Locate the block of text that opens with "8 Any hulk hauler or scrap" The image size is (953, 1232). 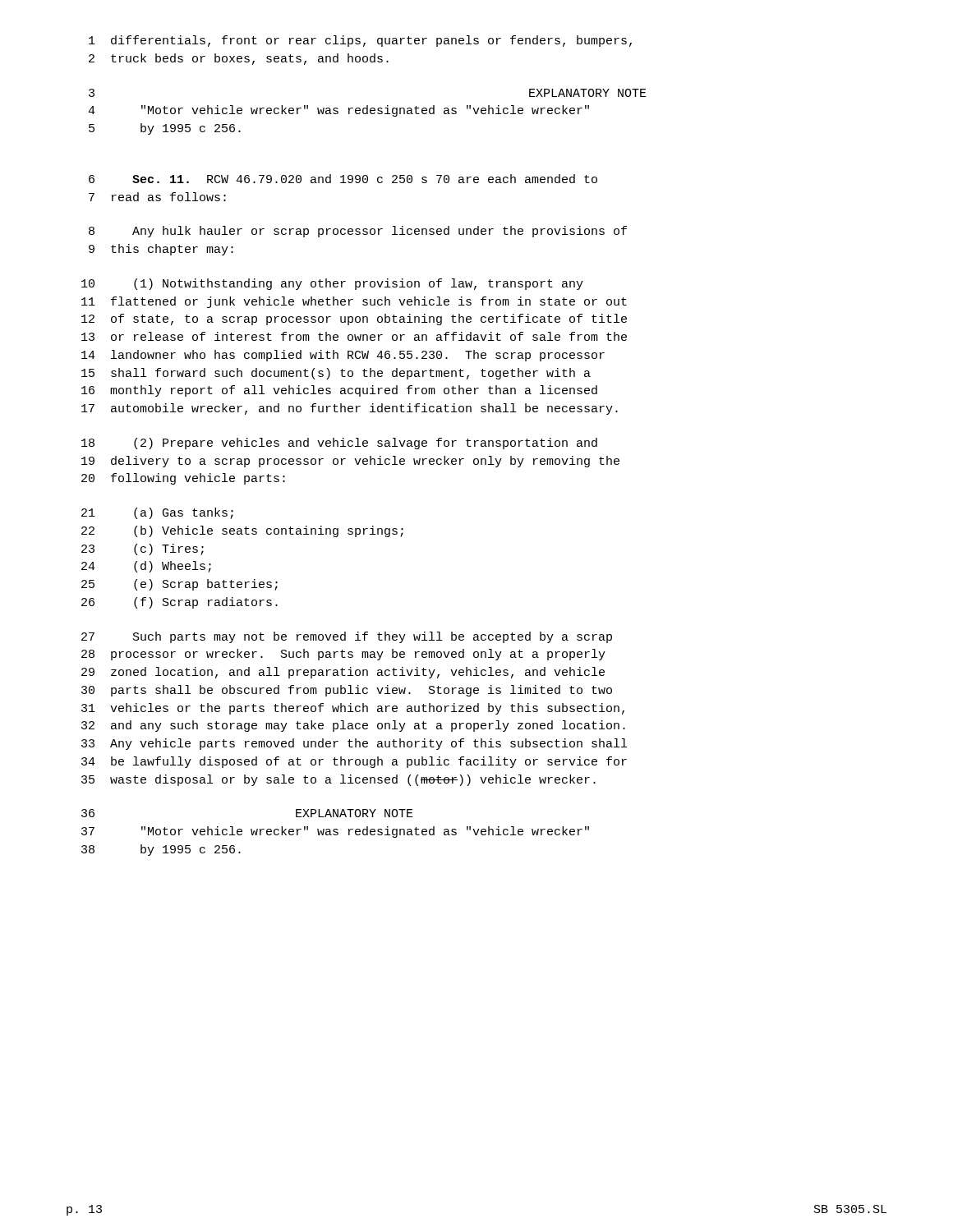[476, 241]
